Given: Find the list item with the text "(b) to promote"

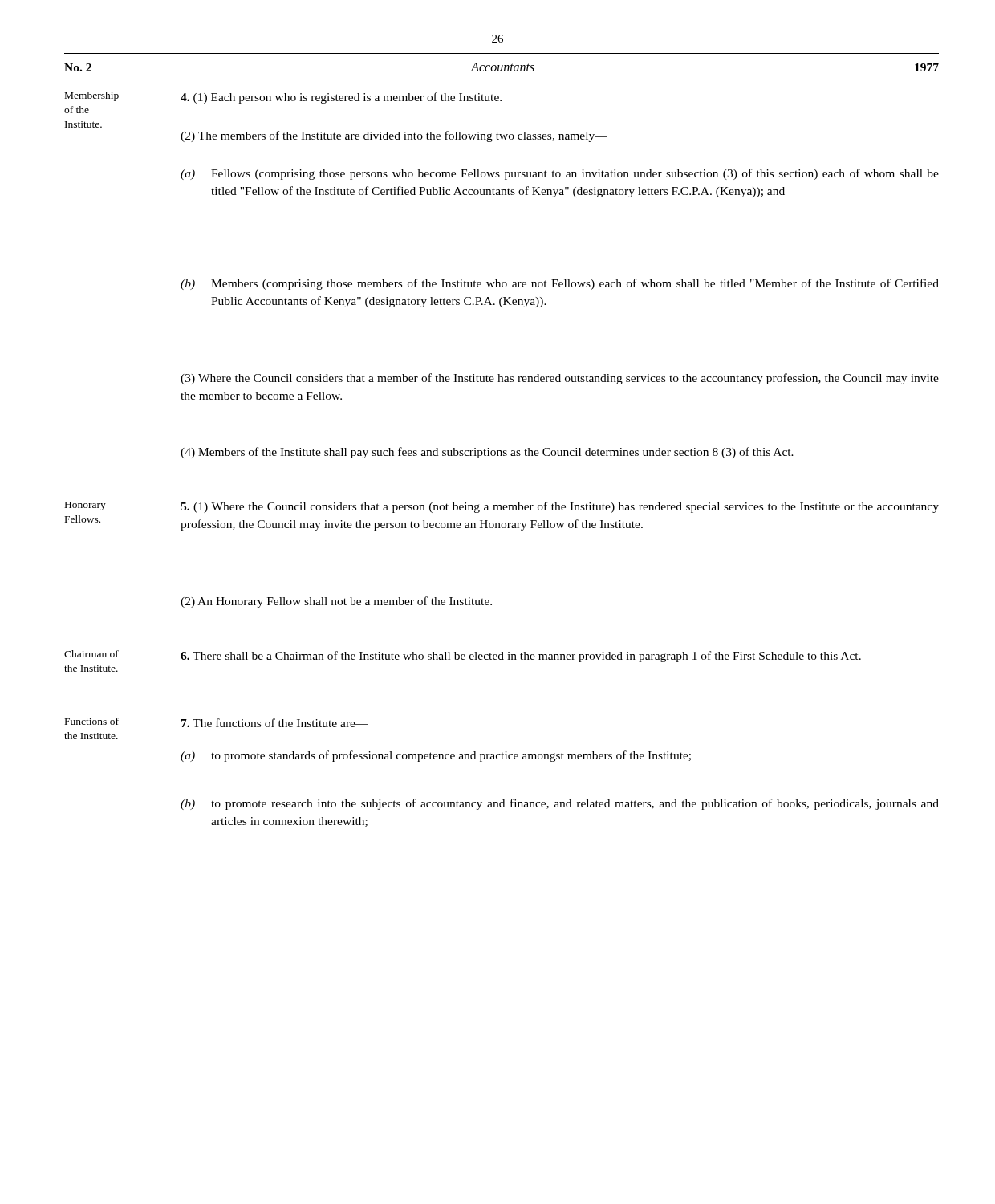Looking at the screenshot, I should click(x=560, y=813).
